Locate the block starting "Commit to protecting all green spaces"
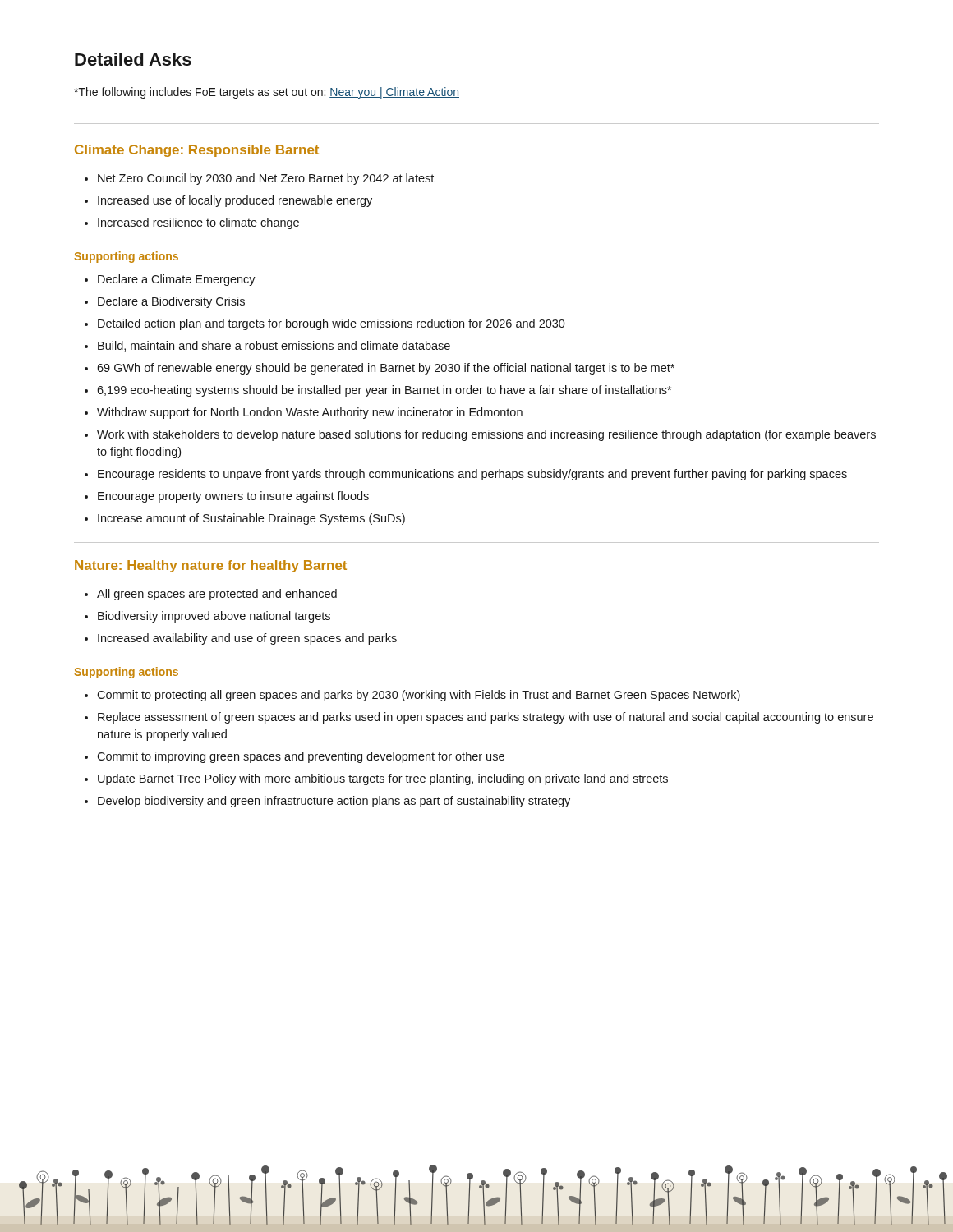This screenshot has width=953, height=1232. tap(419, 695)
